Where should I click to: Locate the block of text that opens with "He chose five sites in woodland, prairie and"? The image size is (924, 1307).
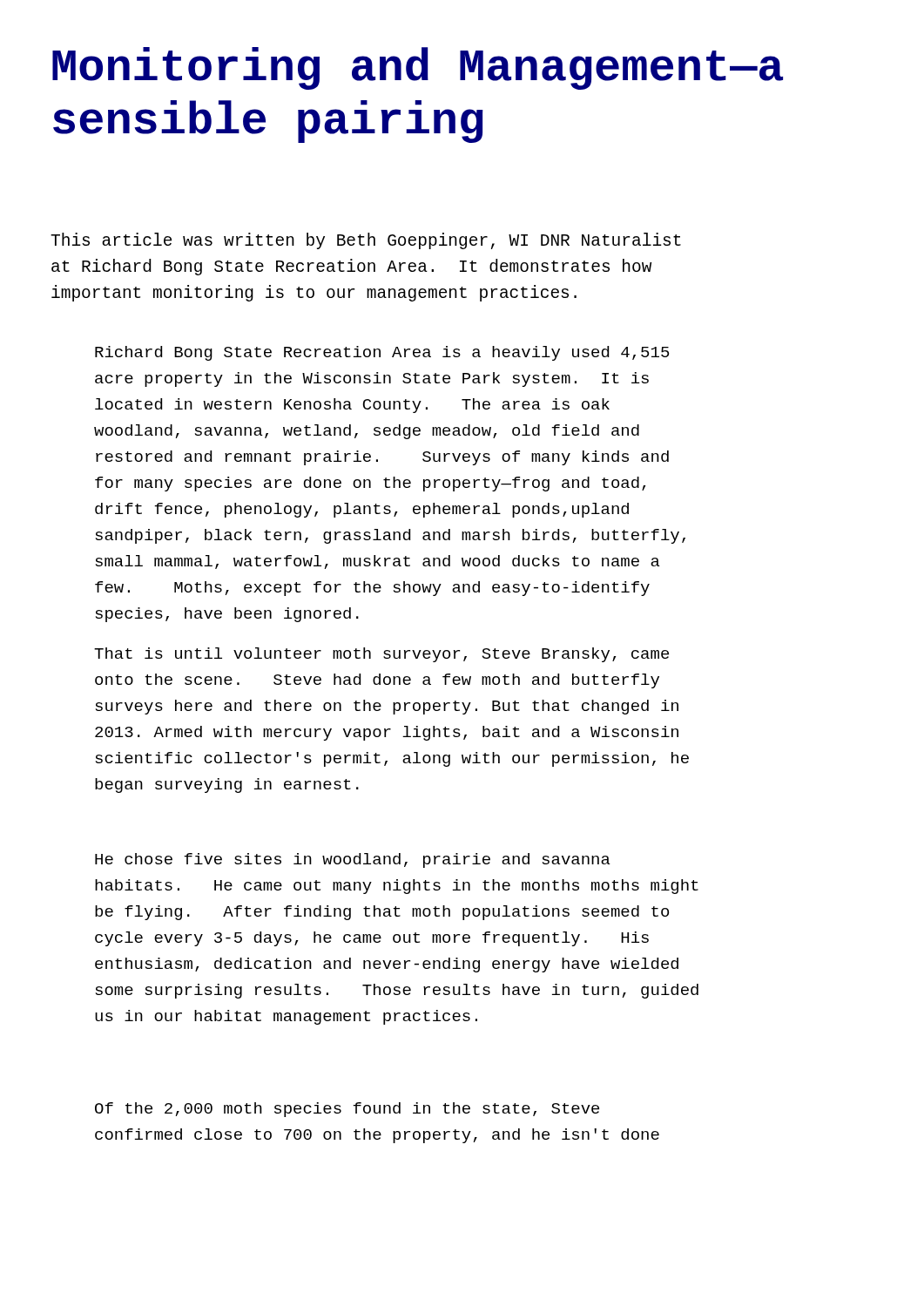point(397,938)
